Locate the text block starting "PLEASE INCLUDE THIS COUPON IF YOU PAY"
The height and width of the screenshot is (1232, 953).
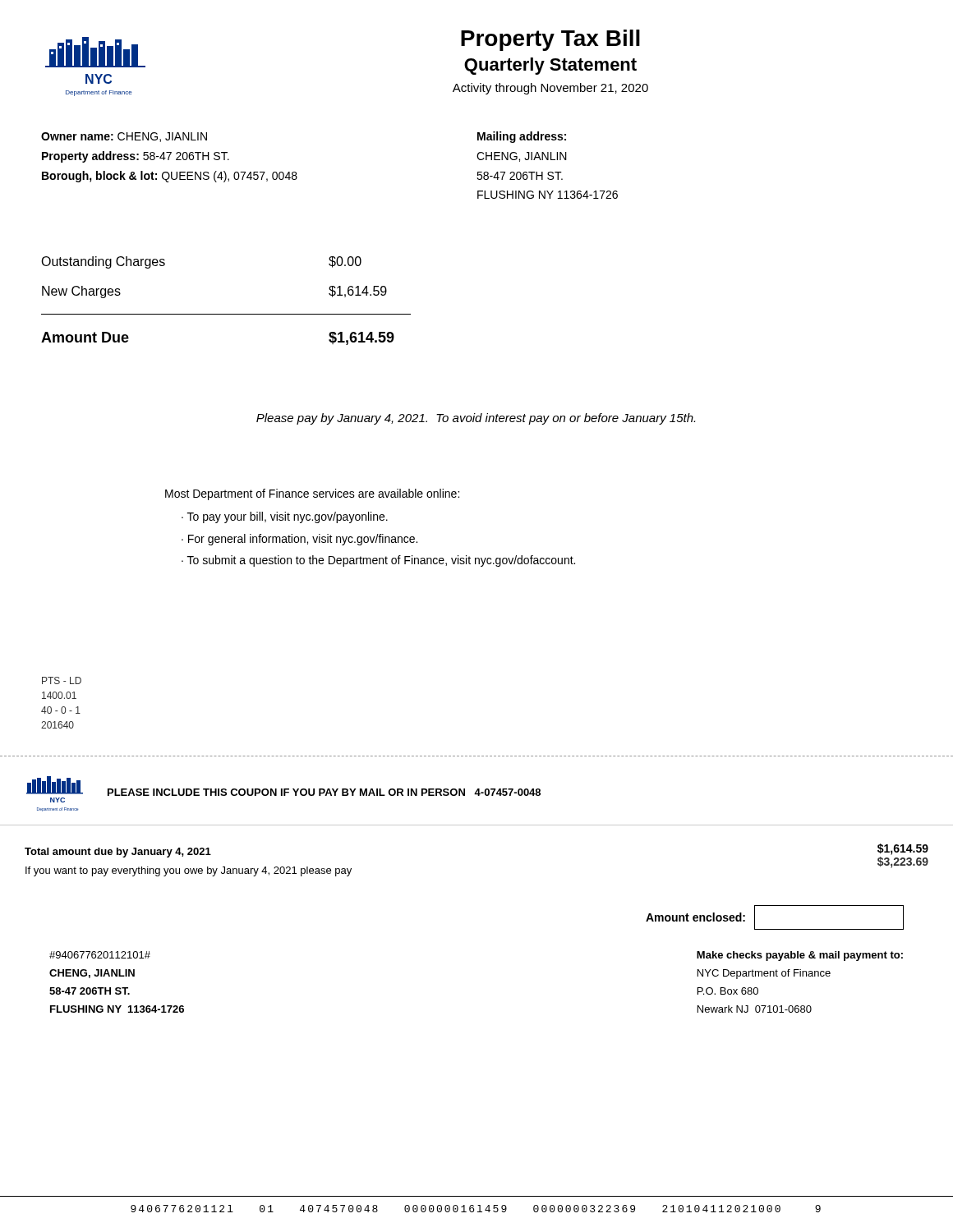click(x=324, y=792)
